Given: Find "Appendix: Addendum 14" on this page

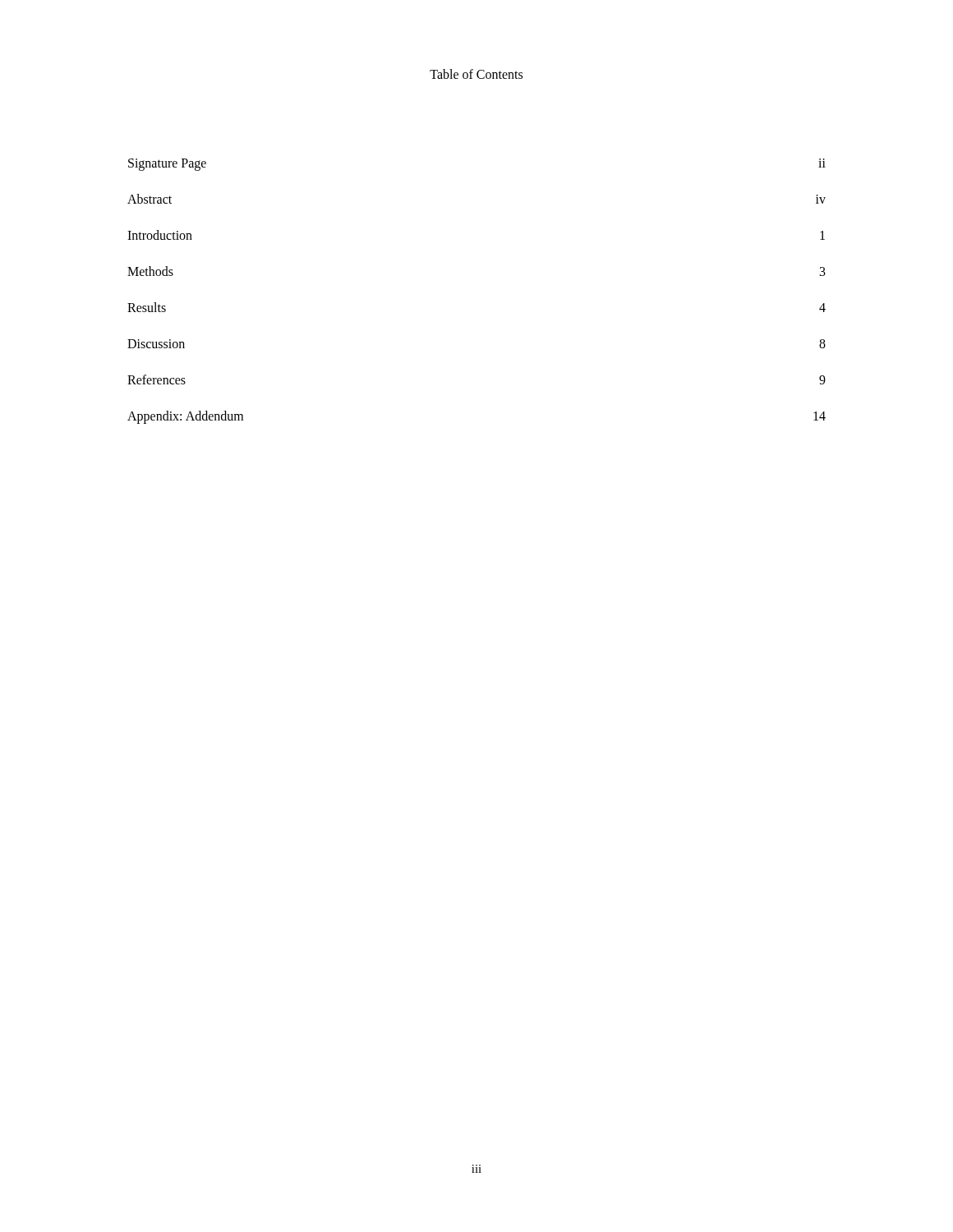Looking at the screenshot, I should coord(180,415).
